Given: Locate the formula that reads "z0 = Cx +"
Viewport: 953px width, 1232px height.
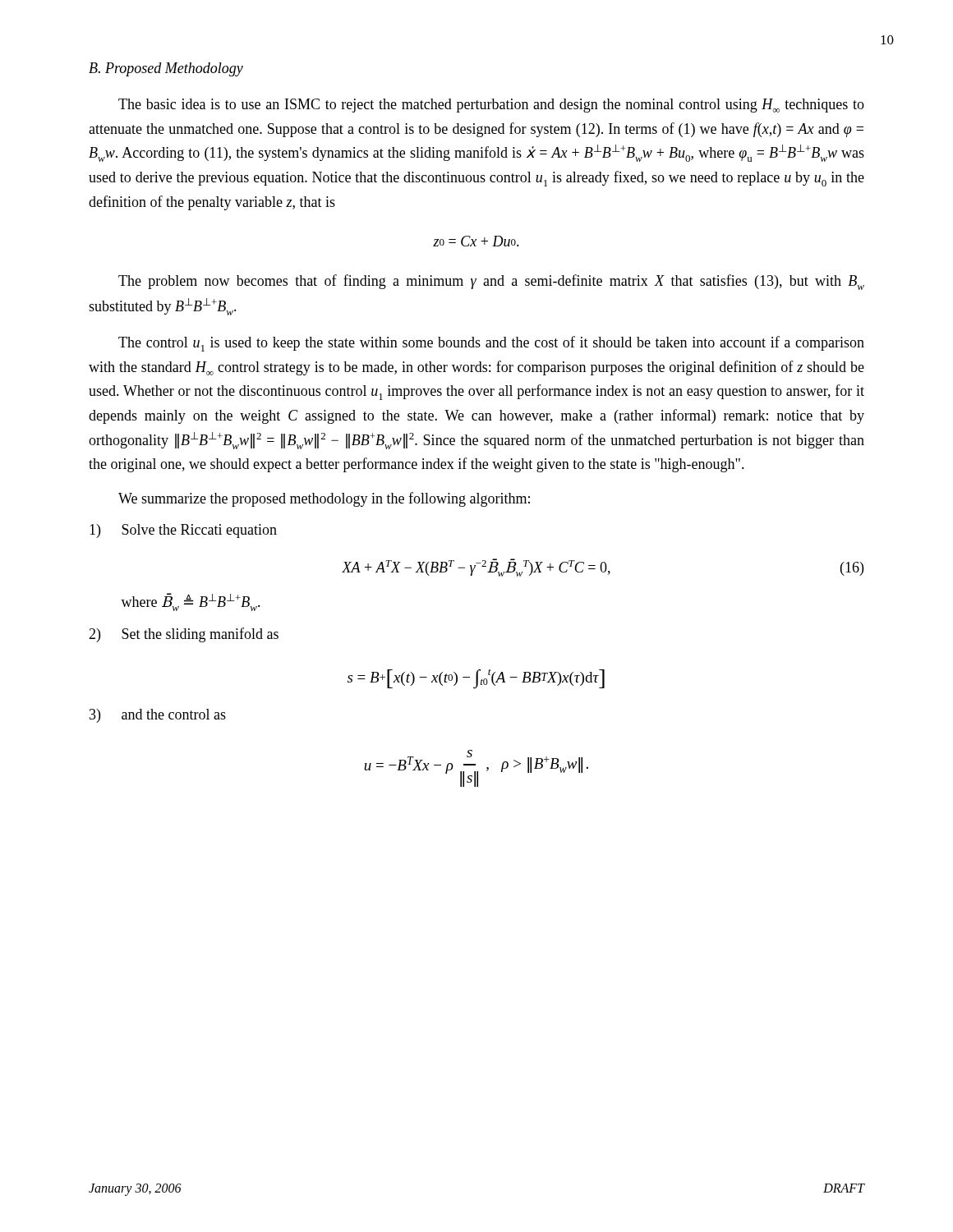Looking at the screenshot, I should click(476, 242).
